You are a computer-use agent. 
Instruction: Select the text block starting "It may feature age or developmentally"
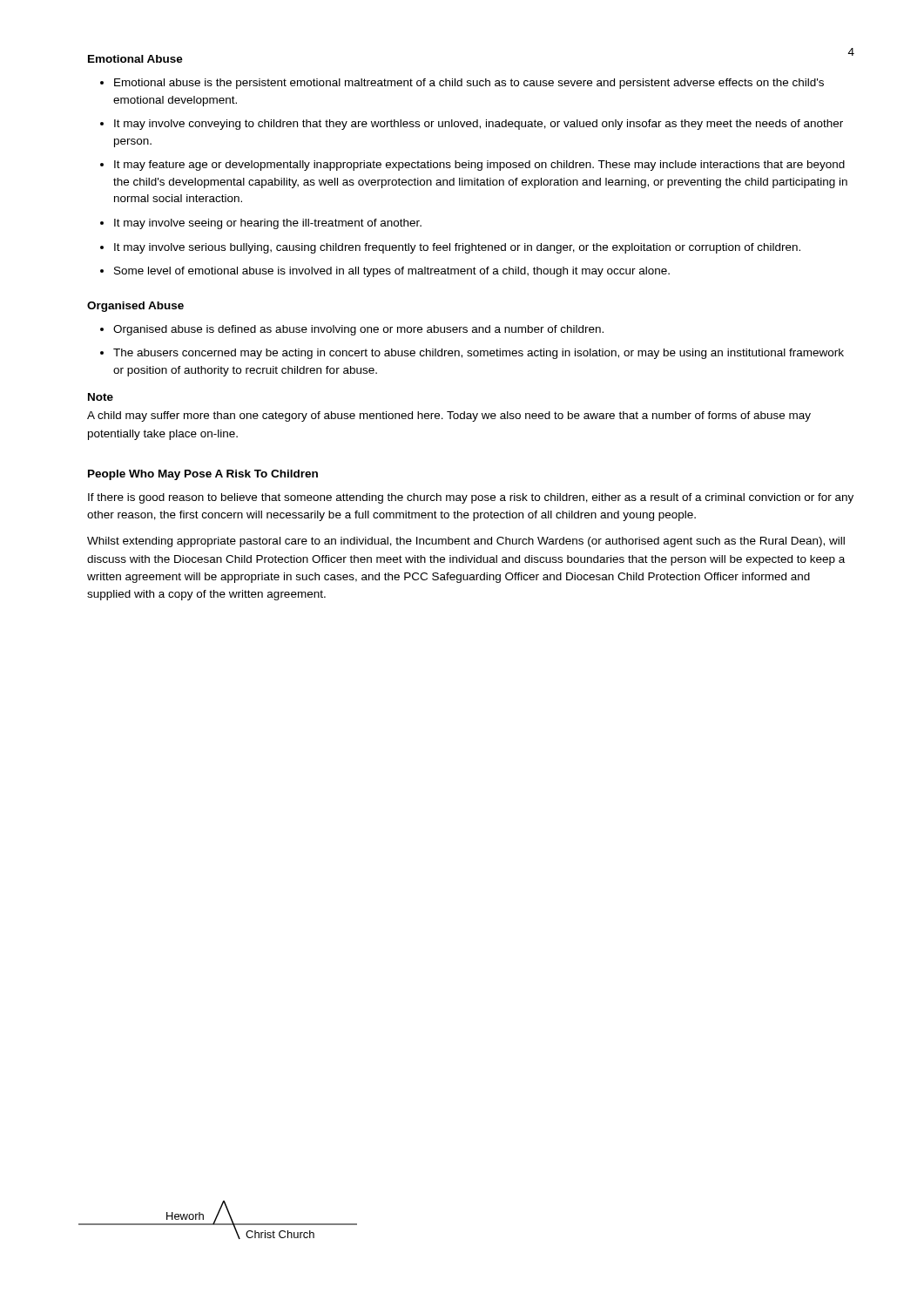pos(481,181)
